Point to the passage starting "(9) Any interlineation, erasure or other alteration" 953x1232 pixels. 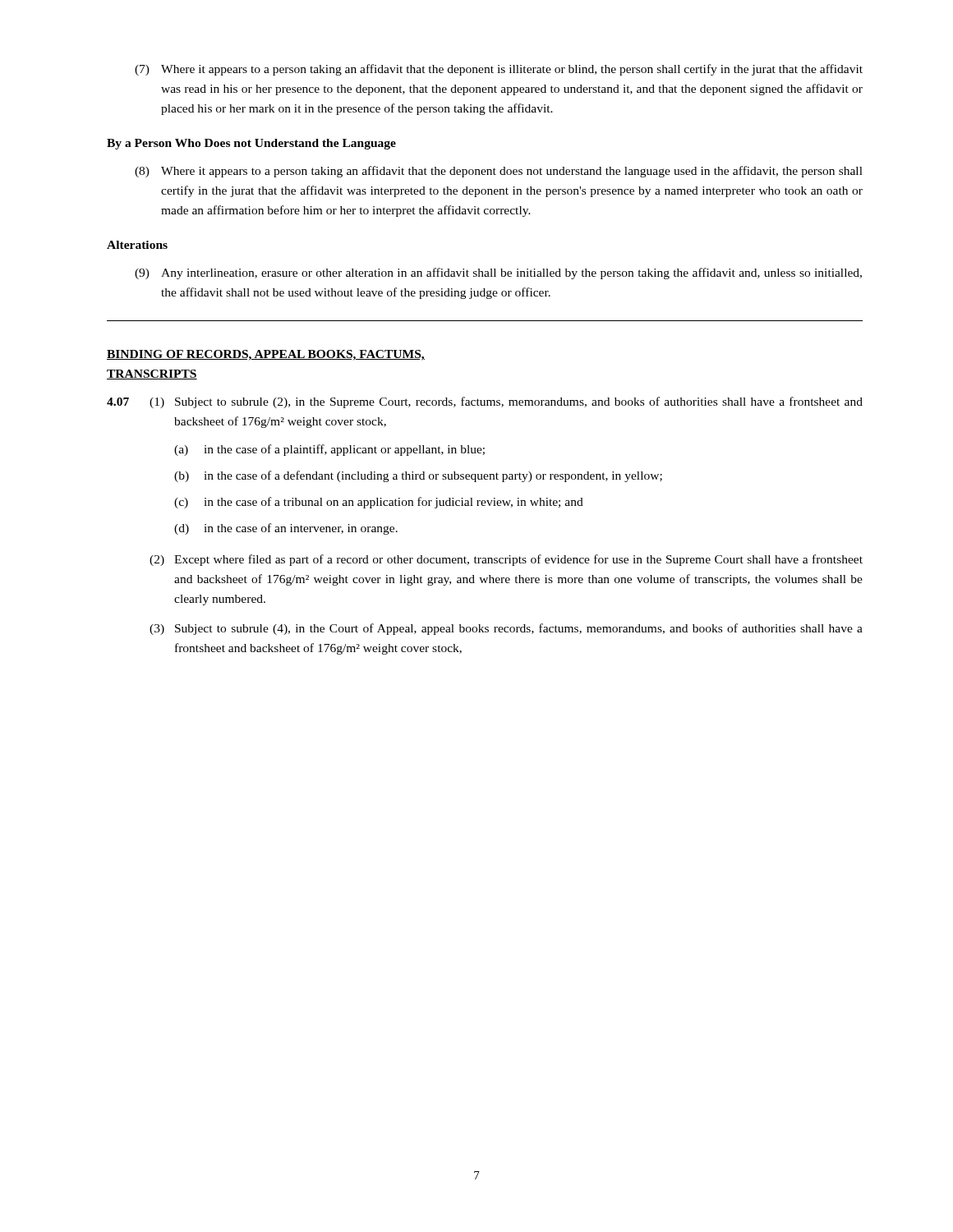(485, 283)
